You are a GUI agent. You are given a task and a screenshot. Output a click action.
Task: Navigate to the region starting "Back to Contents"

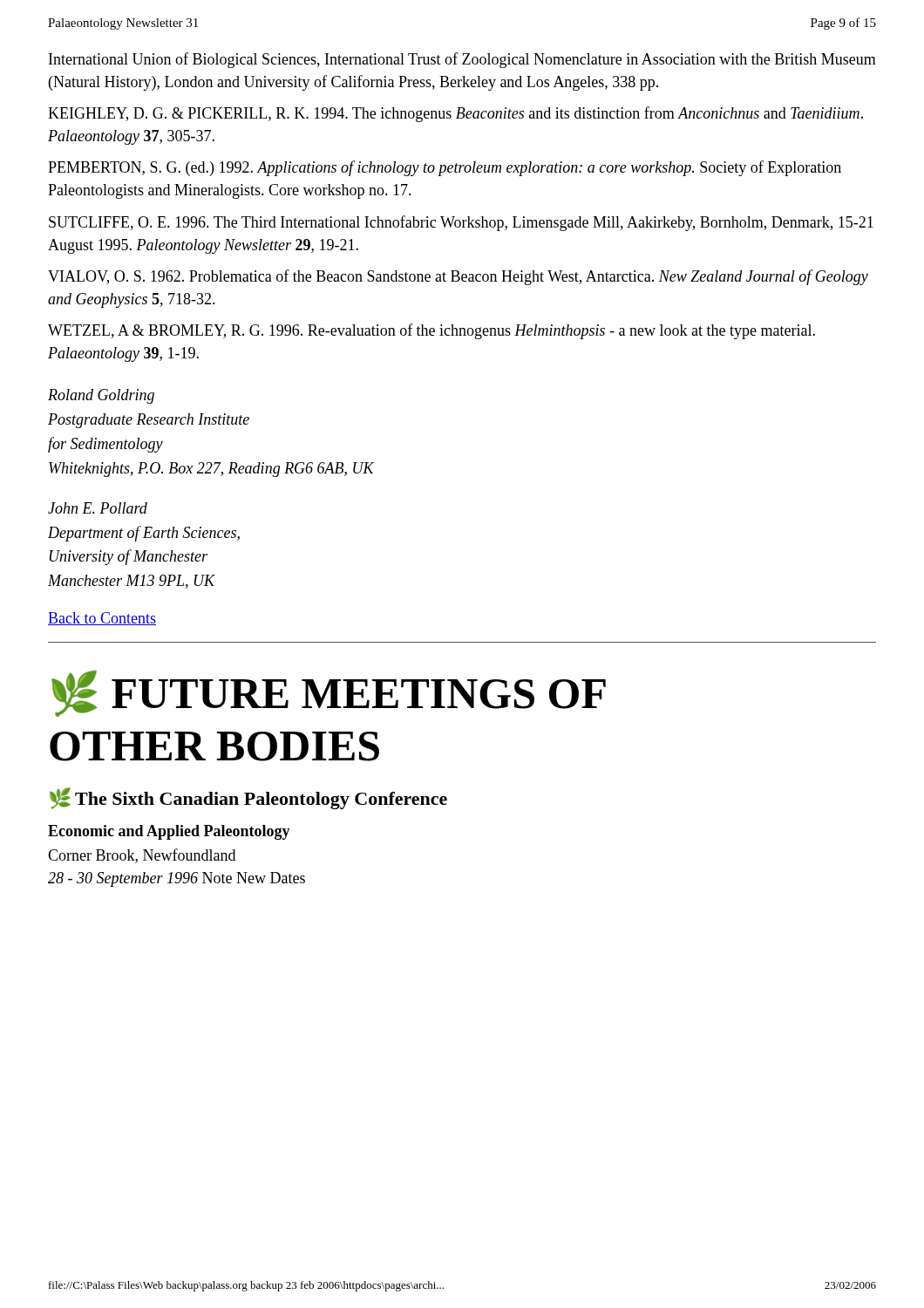click(x=102, y=618)
